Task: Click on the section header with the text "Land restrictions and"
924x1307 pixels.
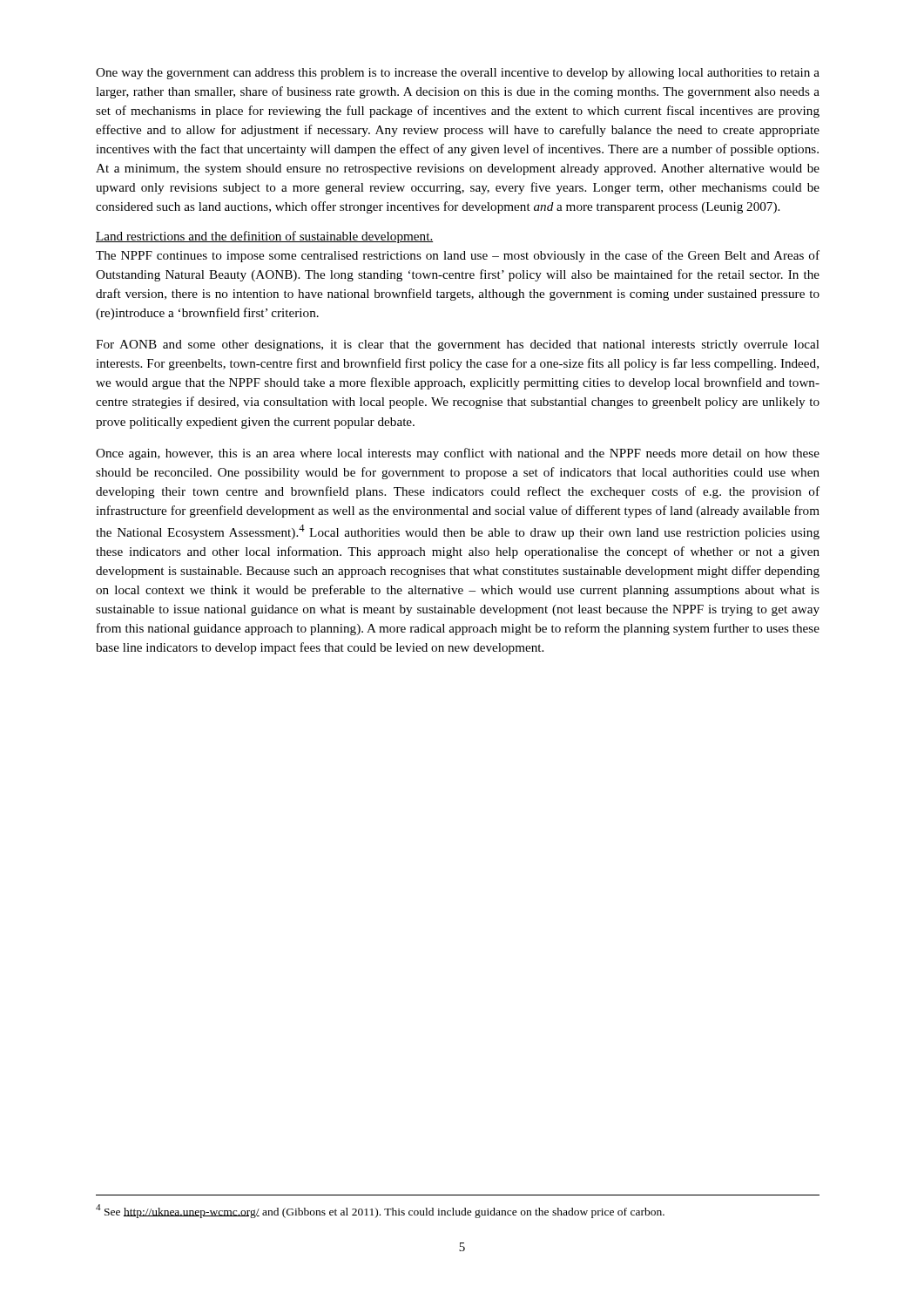Action: (x=264, y=237)
